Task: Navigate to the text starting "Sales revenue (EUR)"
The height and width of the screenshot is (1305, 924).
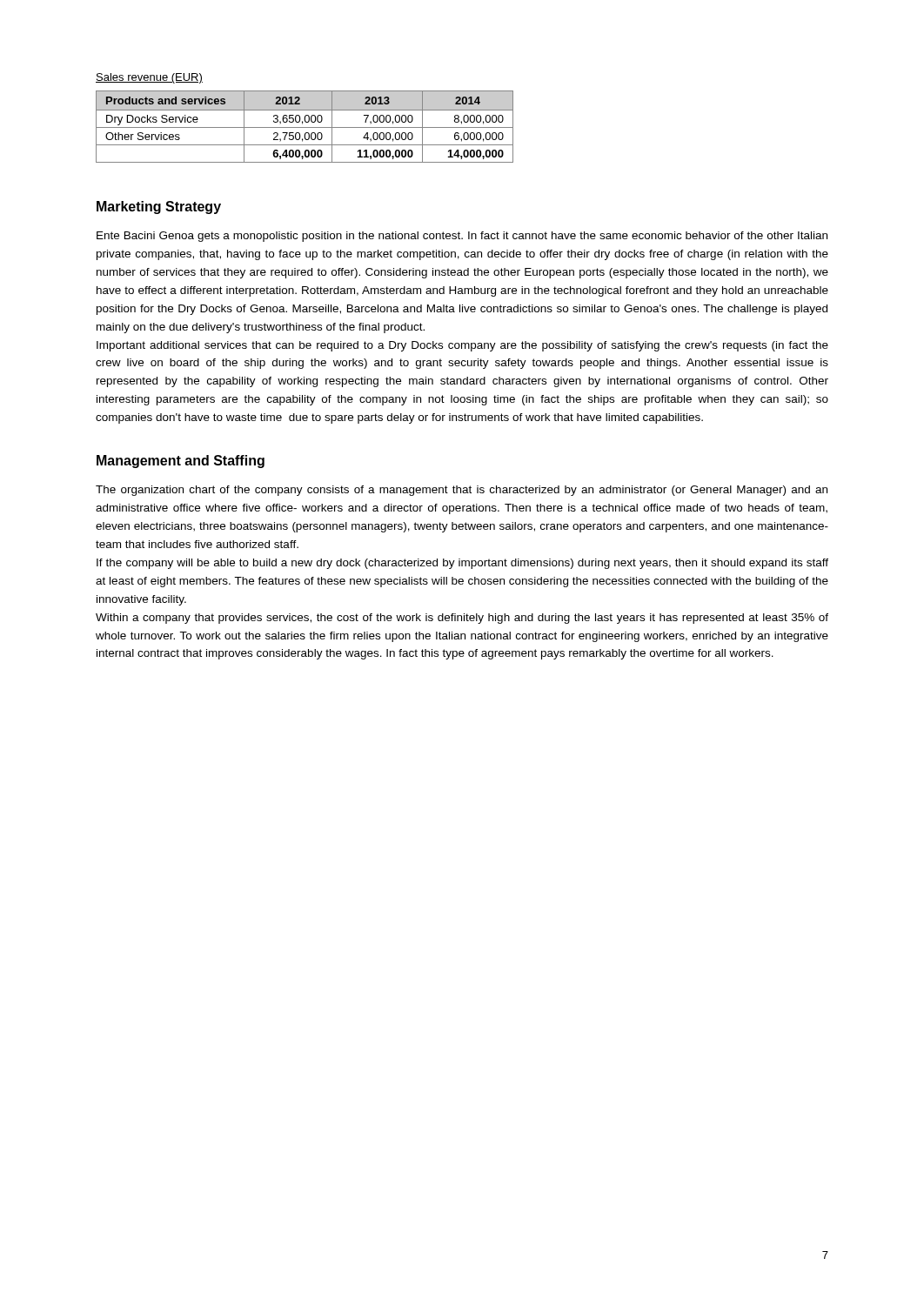Action: pos(149,77)
